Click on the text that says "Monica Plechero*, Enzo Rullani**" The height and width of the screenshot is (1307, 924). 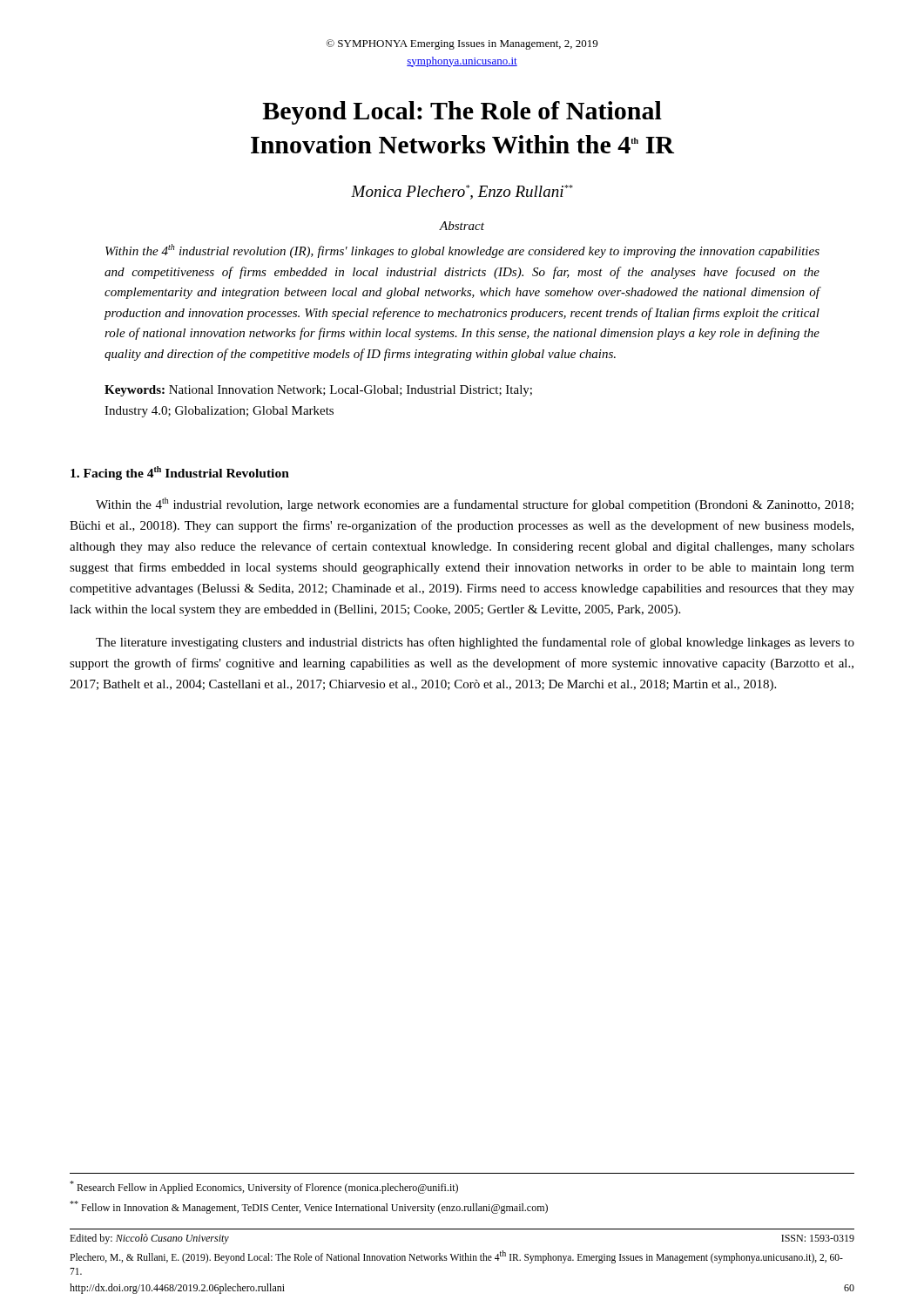[462, 191]
